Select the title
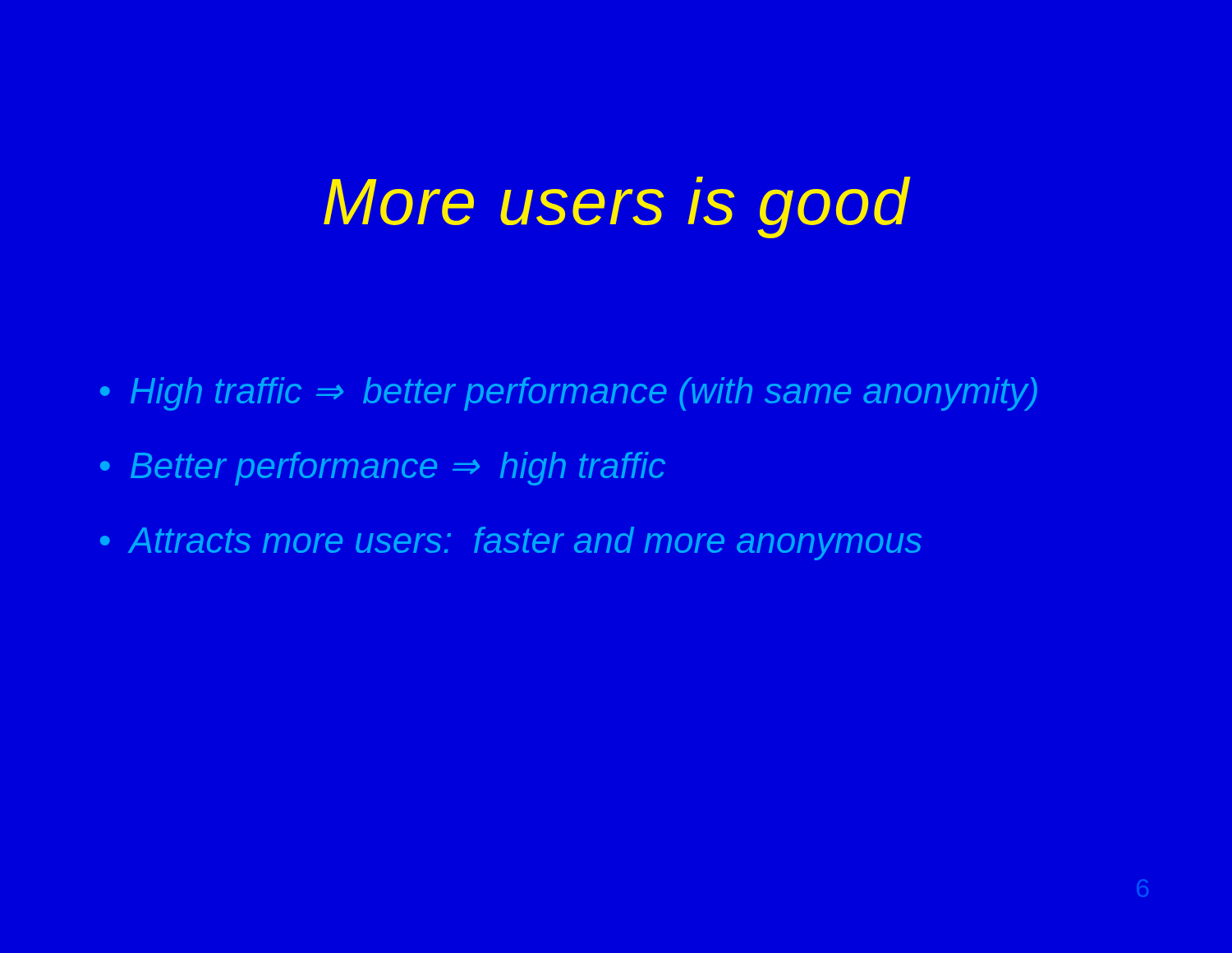Screen dimensions: 953x1232 pos(616,202)
